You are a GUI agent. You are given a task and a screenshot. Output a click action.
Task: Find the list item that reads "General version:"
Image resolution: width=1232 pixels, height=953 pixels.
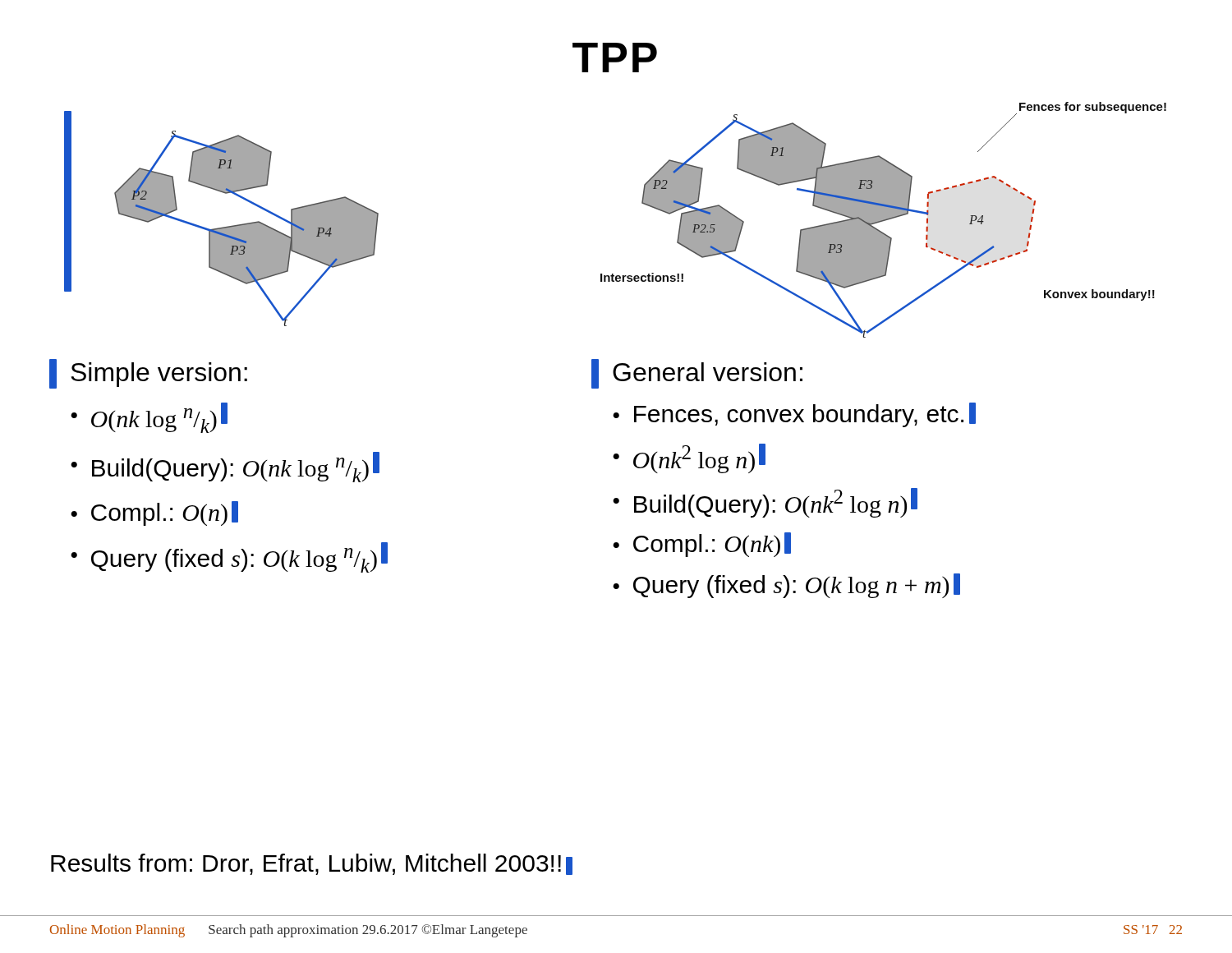click(698, 373)
